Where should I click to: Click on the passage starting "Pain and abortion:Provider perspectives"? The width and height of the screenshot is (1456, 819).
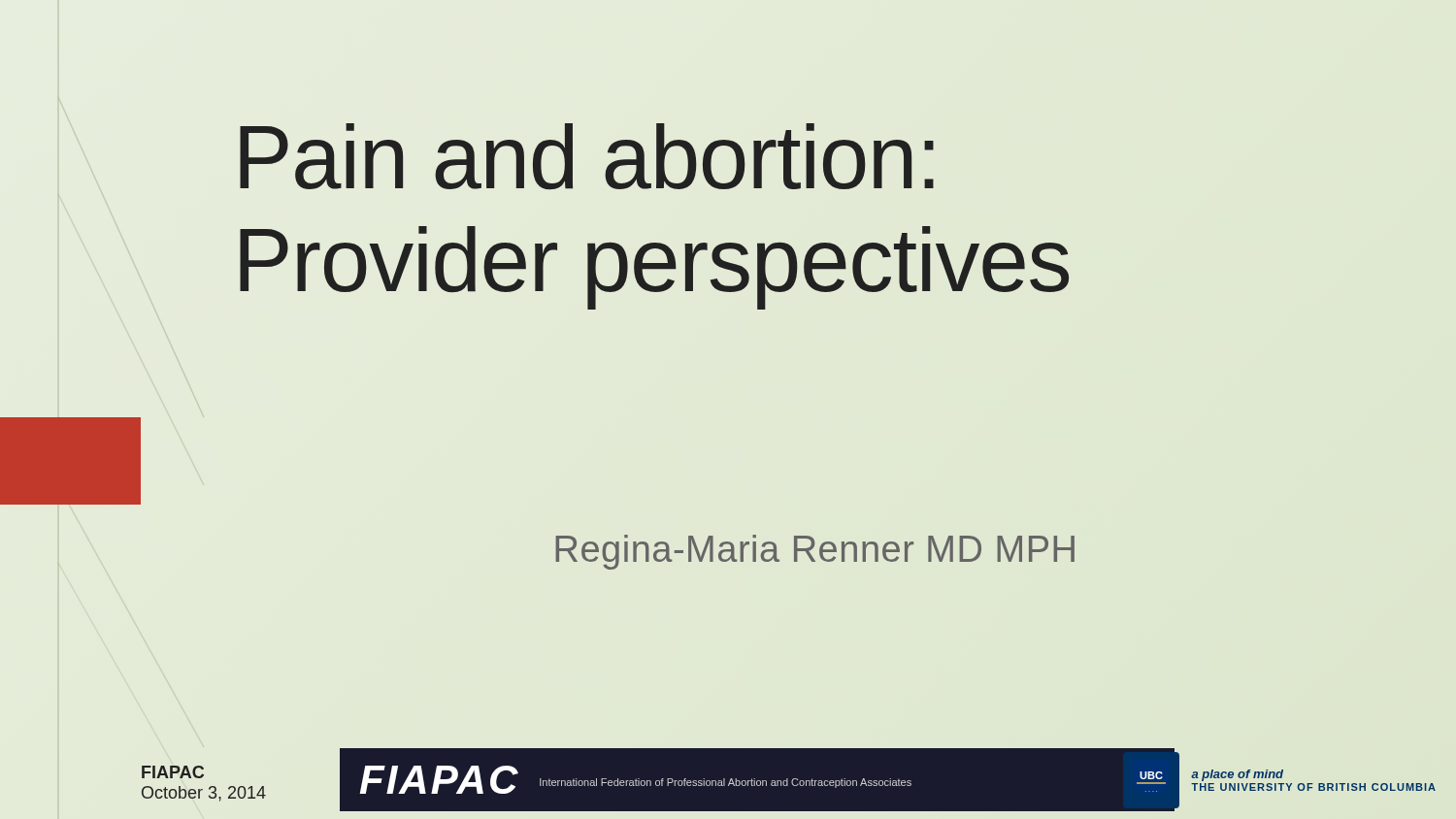coord(815,209)
